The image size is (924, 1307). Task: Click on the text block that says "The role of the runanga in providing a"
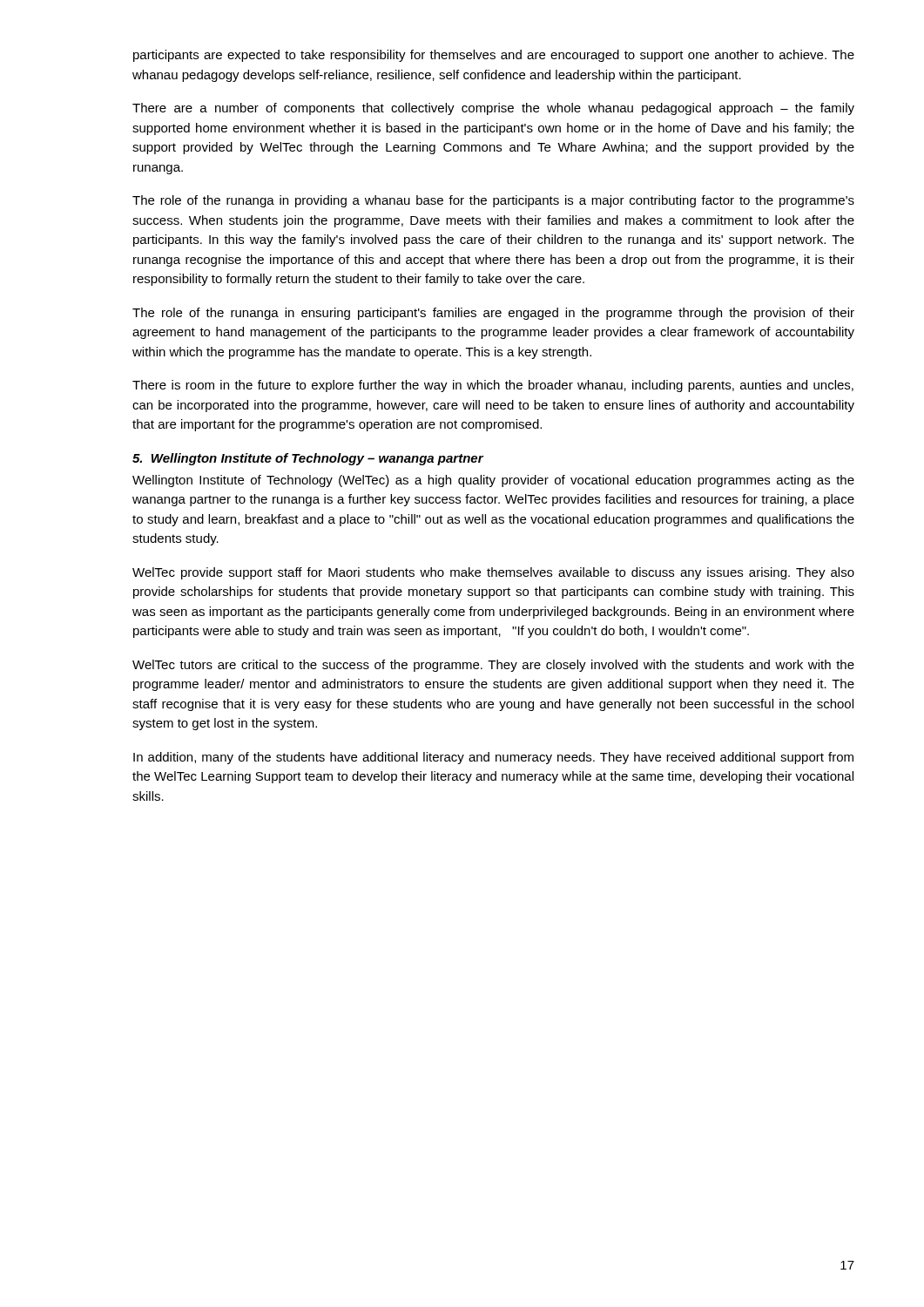point(493,239)
